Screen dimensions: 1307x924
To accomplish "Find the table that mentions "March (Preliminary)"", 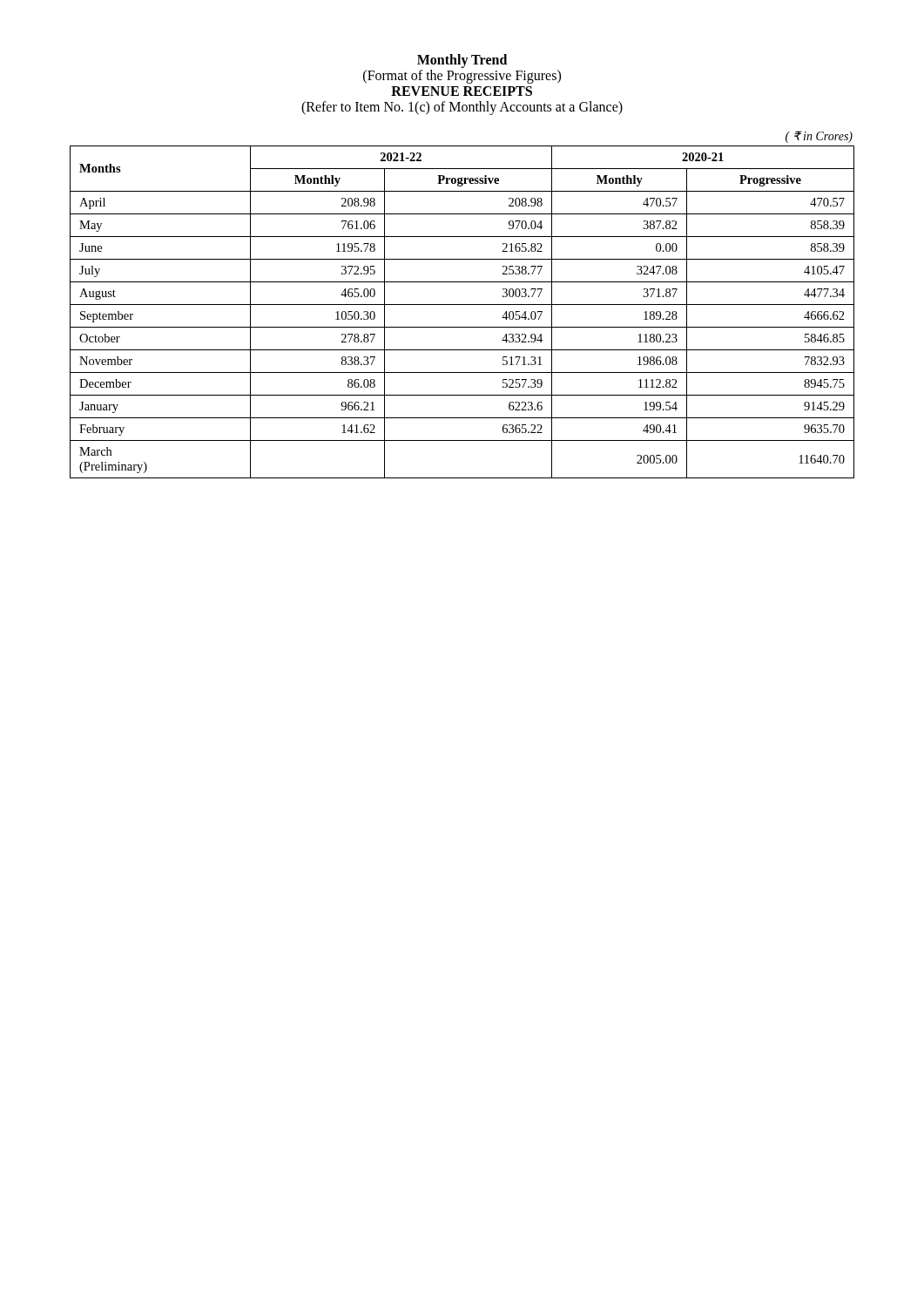I will (x=462, y=304).
